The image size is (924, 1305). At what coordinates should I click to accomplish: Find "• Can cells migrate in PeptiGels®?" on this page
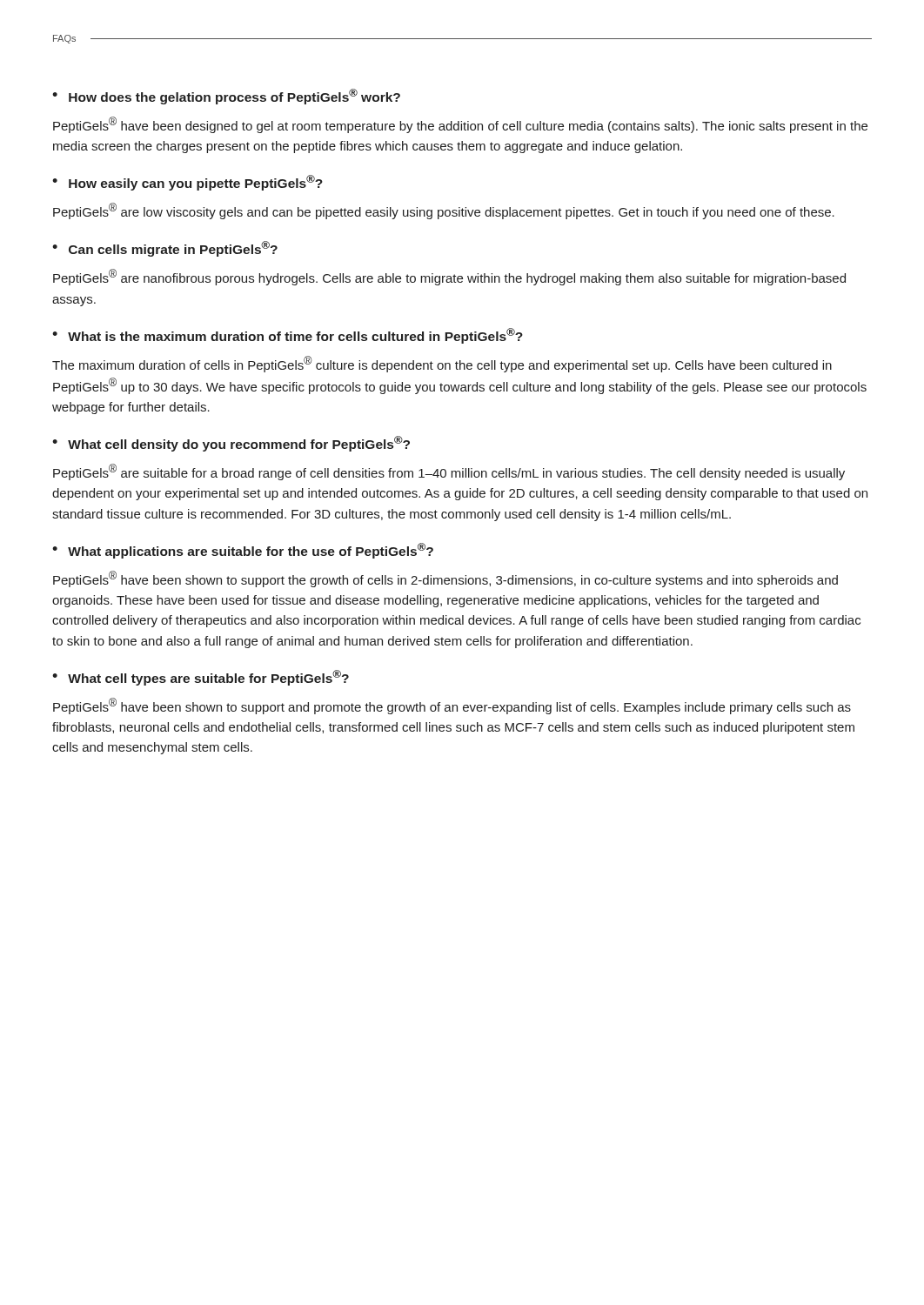165,249
